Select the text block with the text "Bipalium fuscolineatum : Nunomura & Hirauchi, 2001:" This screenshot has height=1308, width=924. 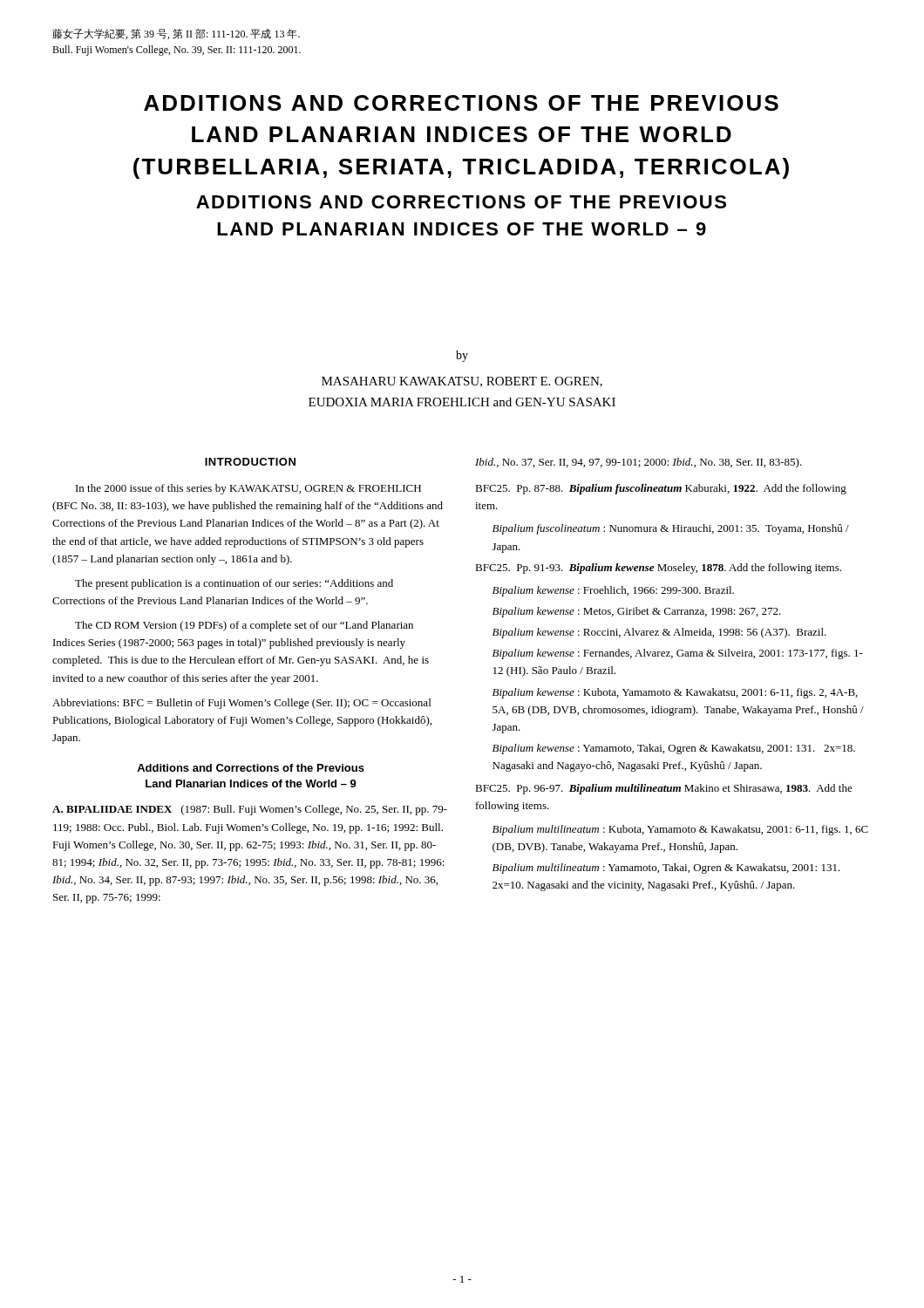(x=670, y=537)
